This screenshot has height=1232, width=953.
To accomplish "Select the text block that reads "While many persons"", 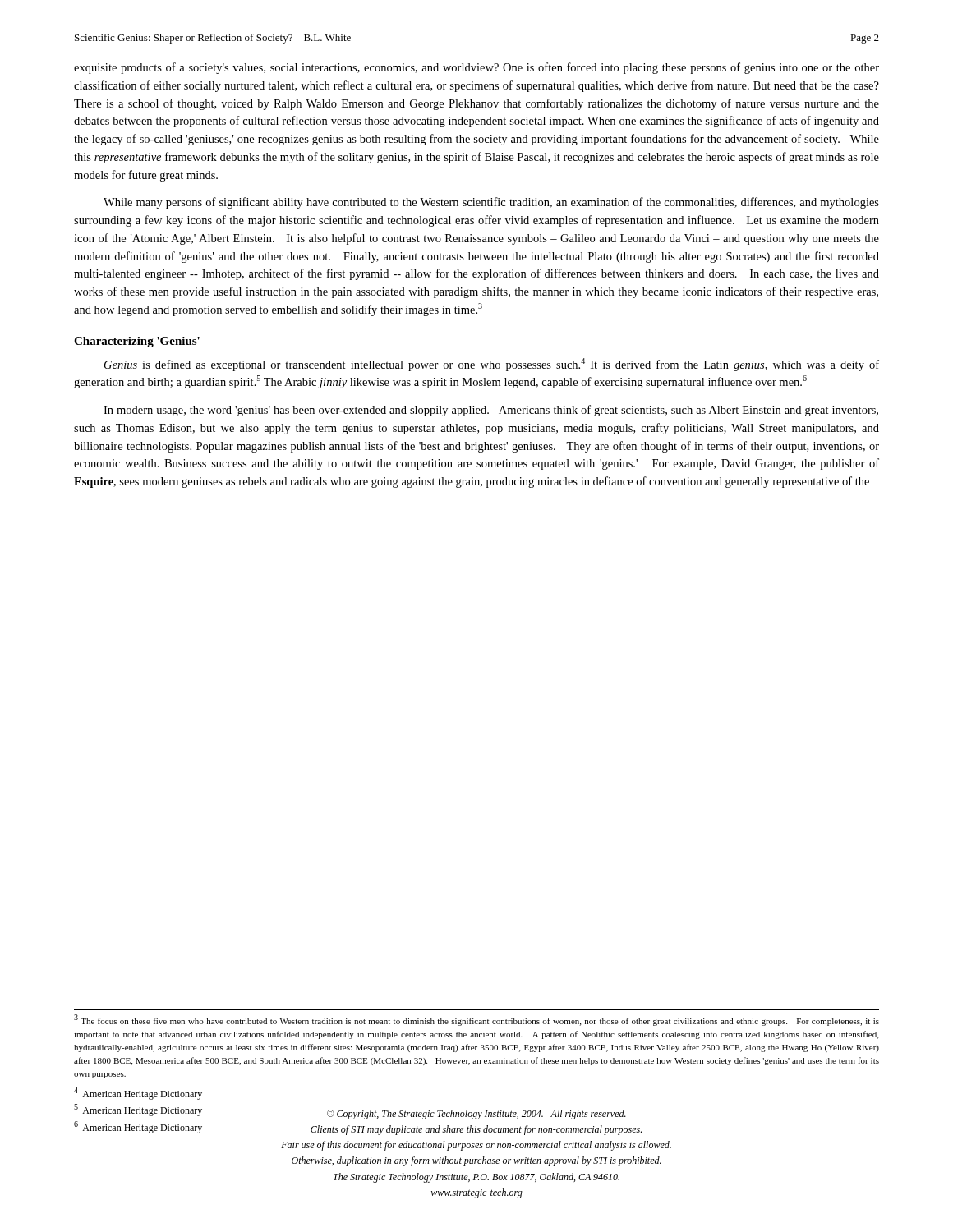I will pos(476,257).
